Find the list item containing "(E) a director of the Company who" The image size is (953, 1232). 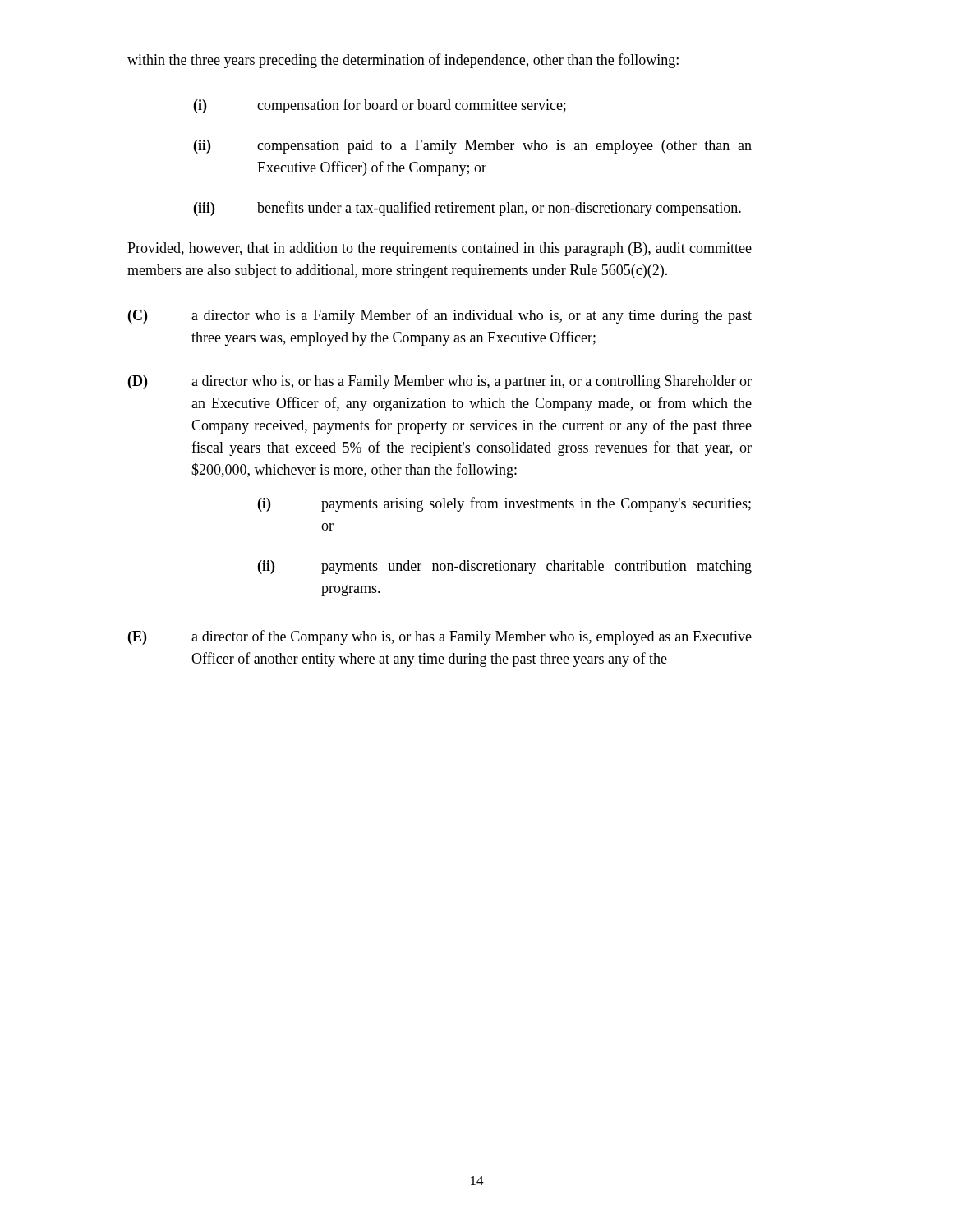(440, 648)
